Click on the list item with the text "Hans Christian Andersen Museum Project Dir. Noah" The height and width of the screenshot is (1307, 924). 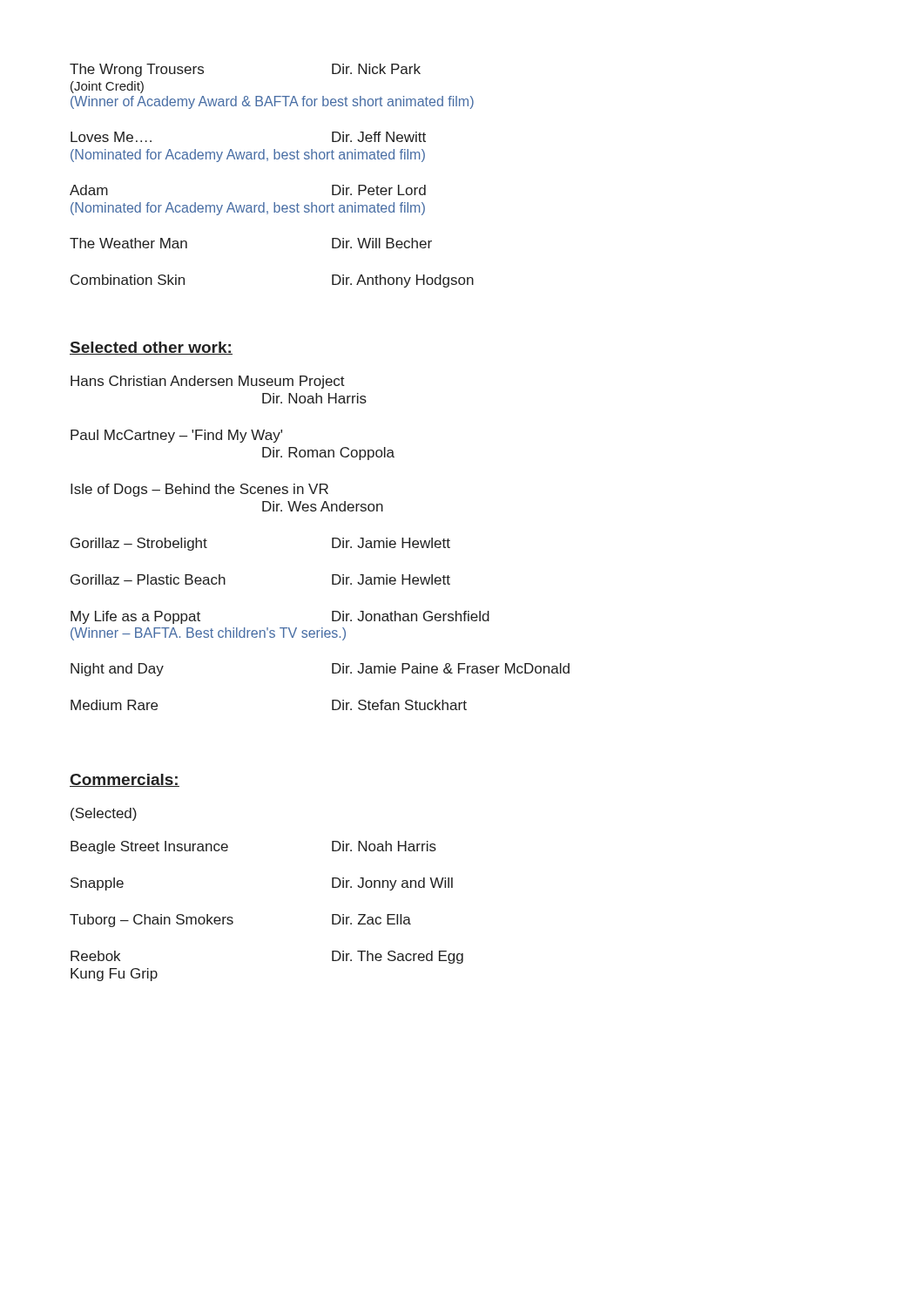[208, 382]
